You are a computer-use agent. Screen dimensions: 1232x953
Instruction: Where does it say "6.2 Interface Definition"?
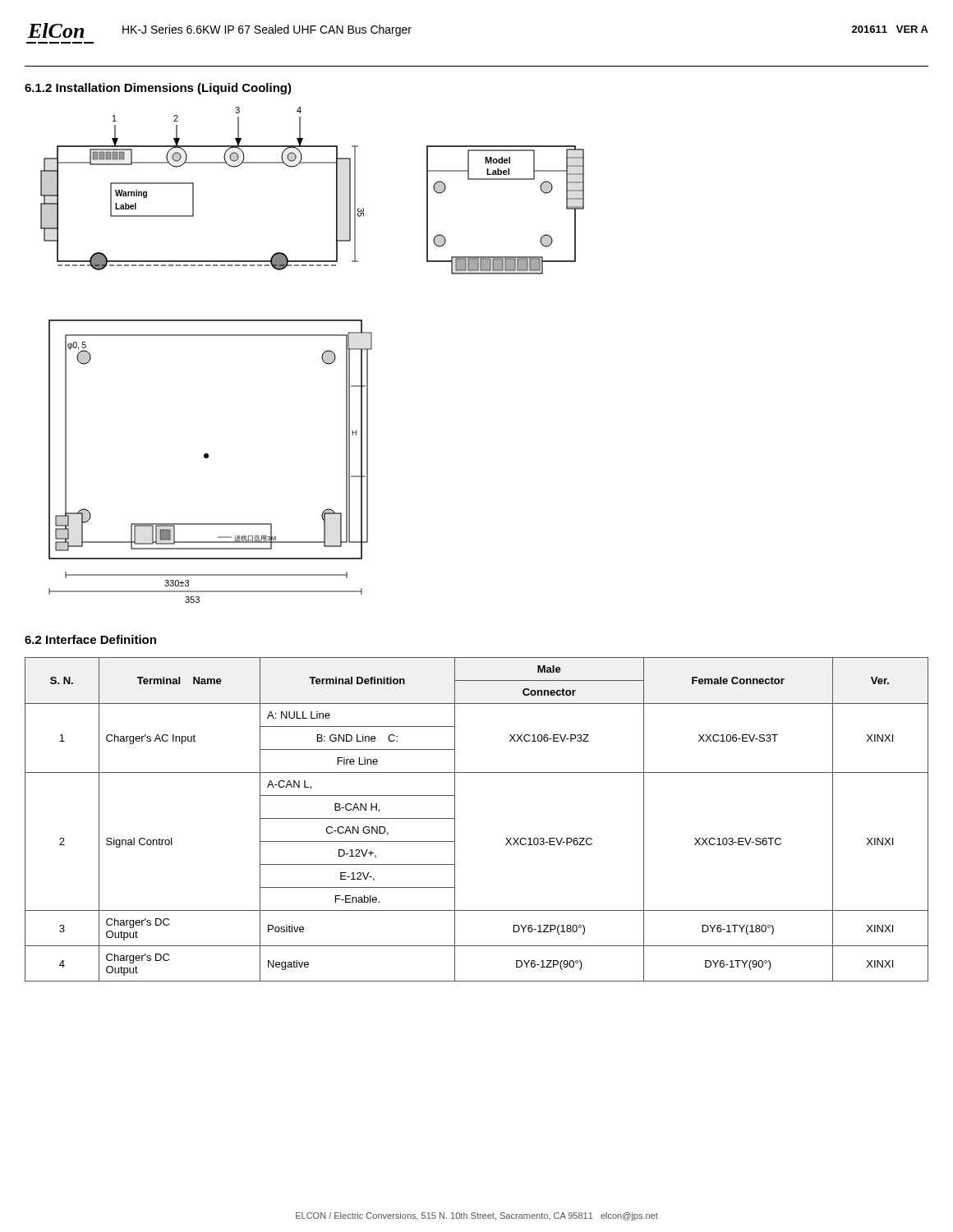click(91, 639)
